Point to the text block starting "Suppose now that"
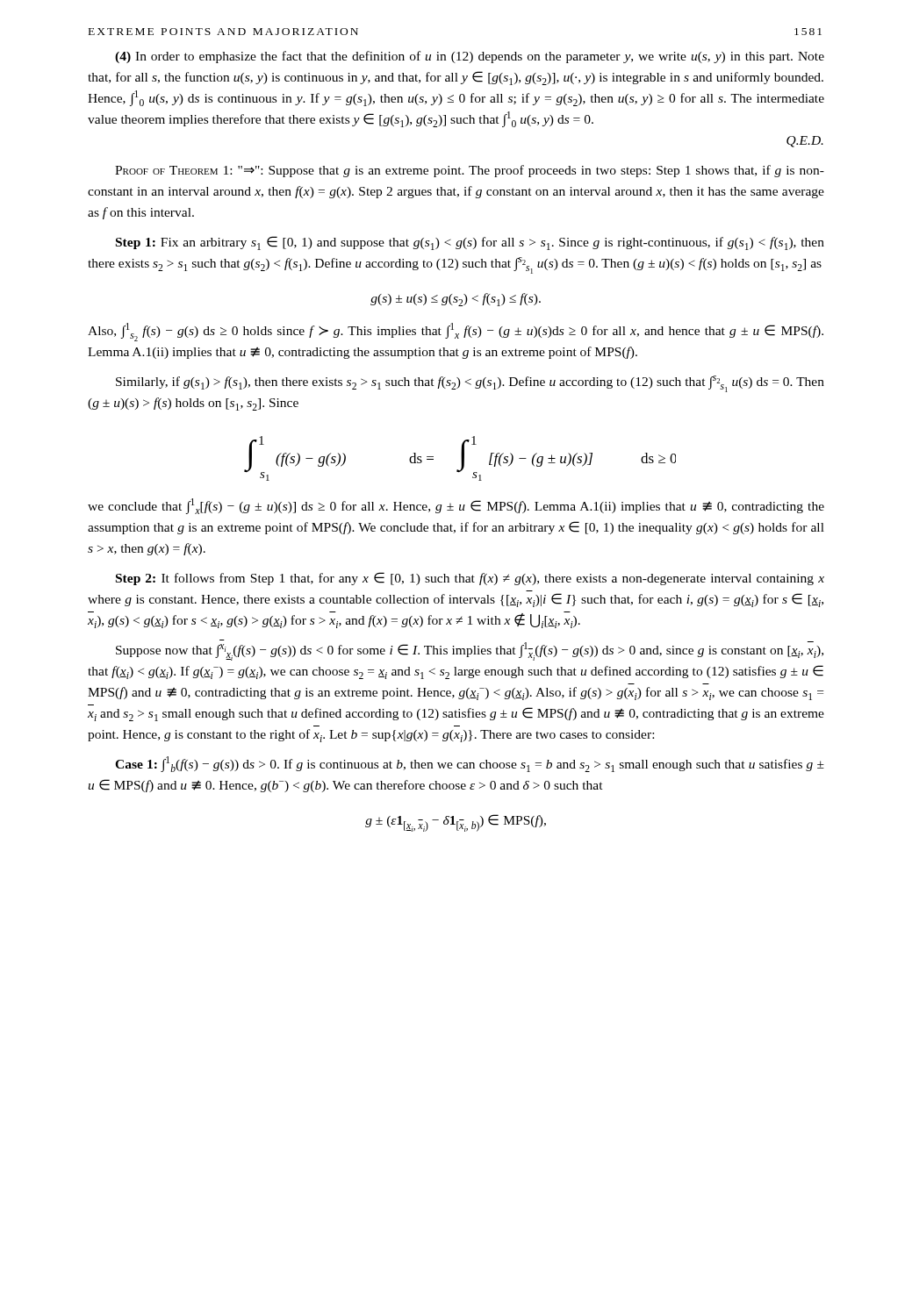The width and height of the screenshot is (912, 1316). coord(456,693)
